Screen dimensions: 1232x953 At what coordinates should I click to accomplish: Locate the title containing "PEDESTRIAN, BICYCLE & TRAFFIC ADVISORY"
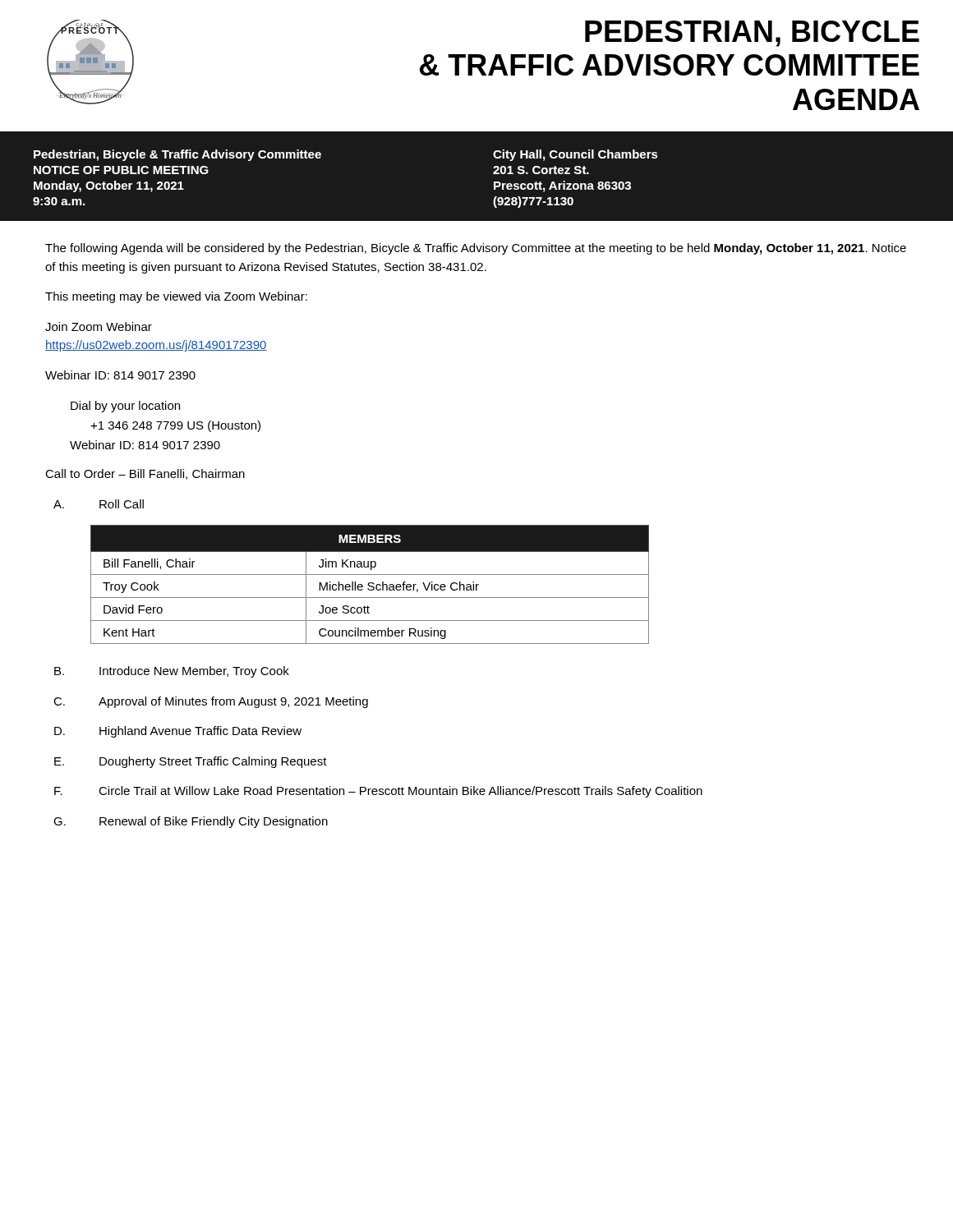point(550,66)
